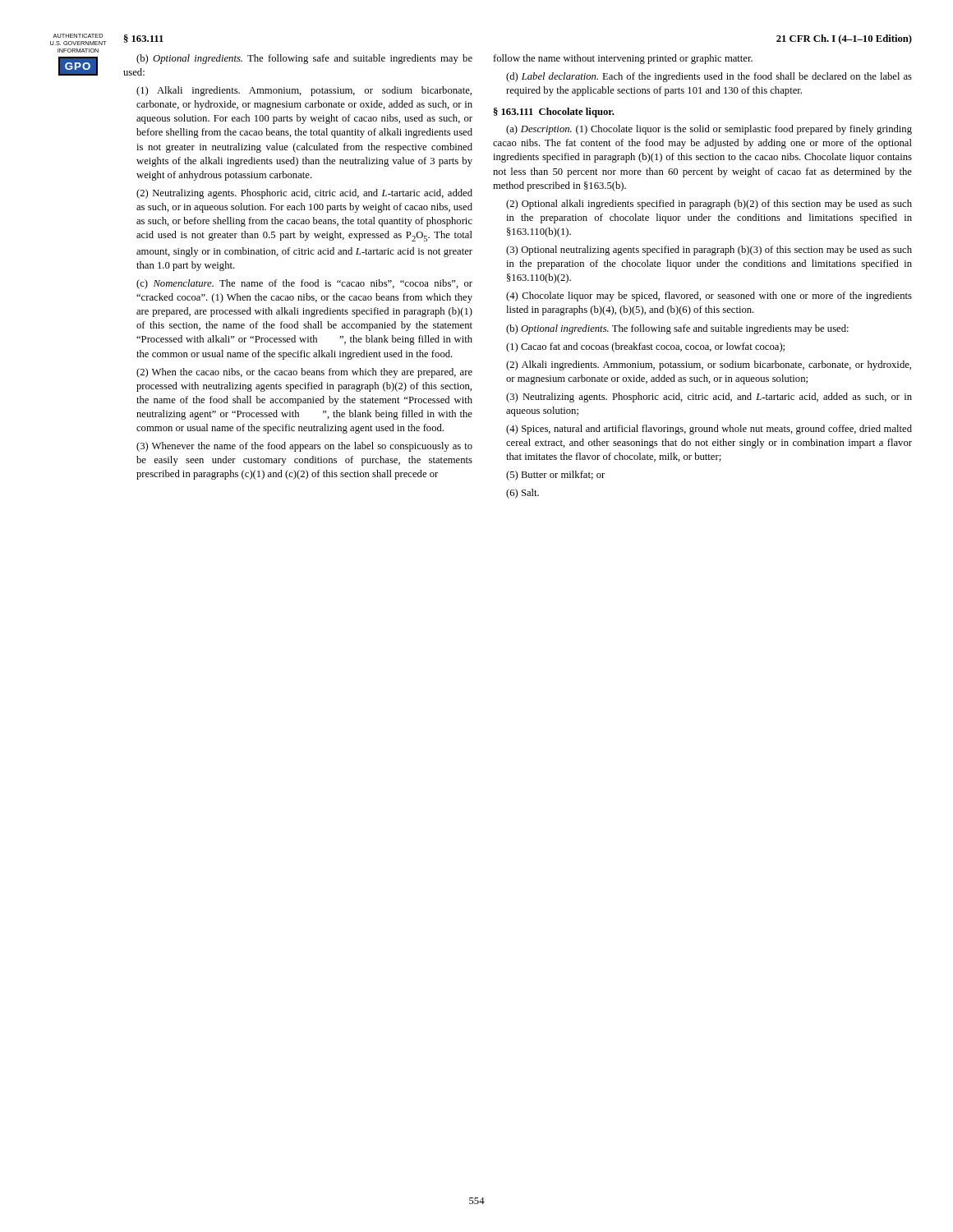
Task: Point to the element starting "(4) Spices, natural and artificial flavorings, ground"
Action: [702, 443]
